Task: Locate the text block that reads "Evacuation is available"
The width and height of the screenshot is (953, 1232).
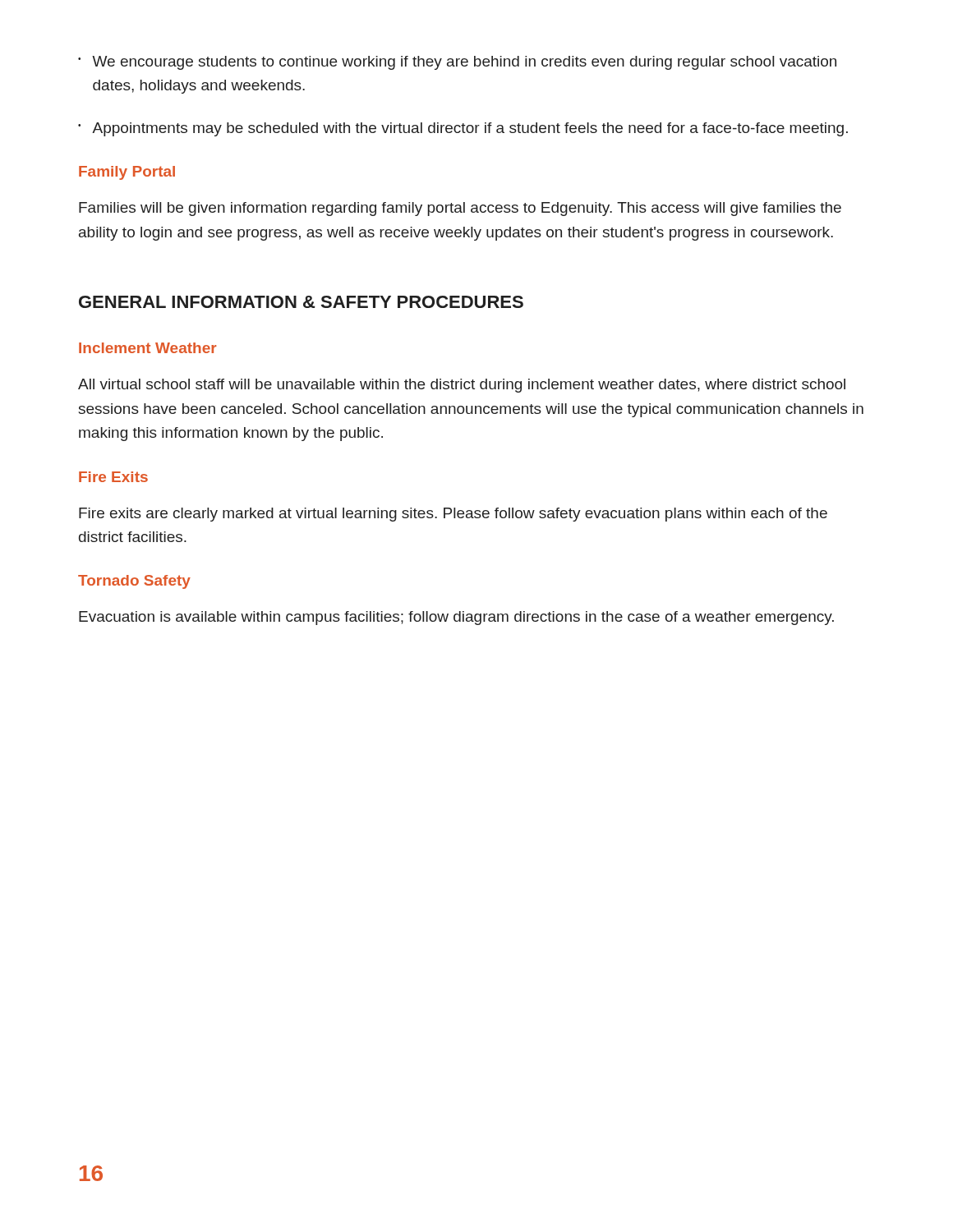Action: [x=457, y=617]
